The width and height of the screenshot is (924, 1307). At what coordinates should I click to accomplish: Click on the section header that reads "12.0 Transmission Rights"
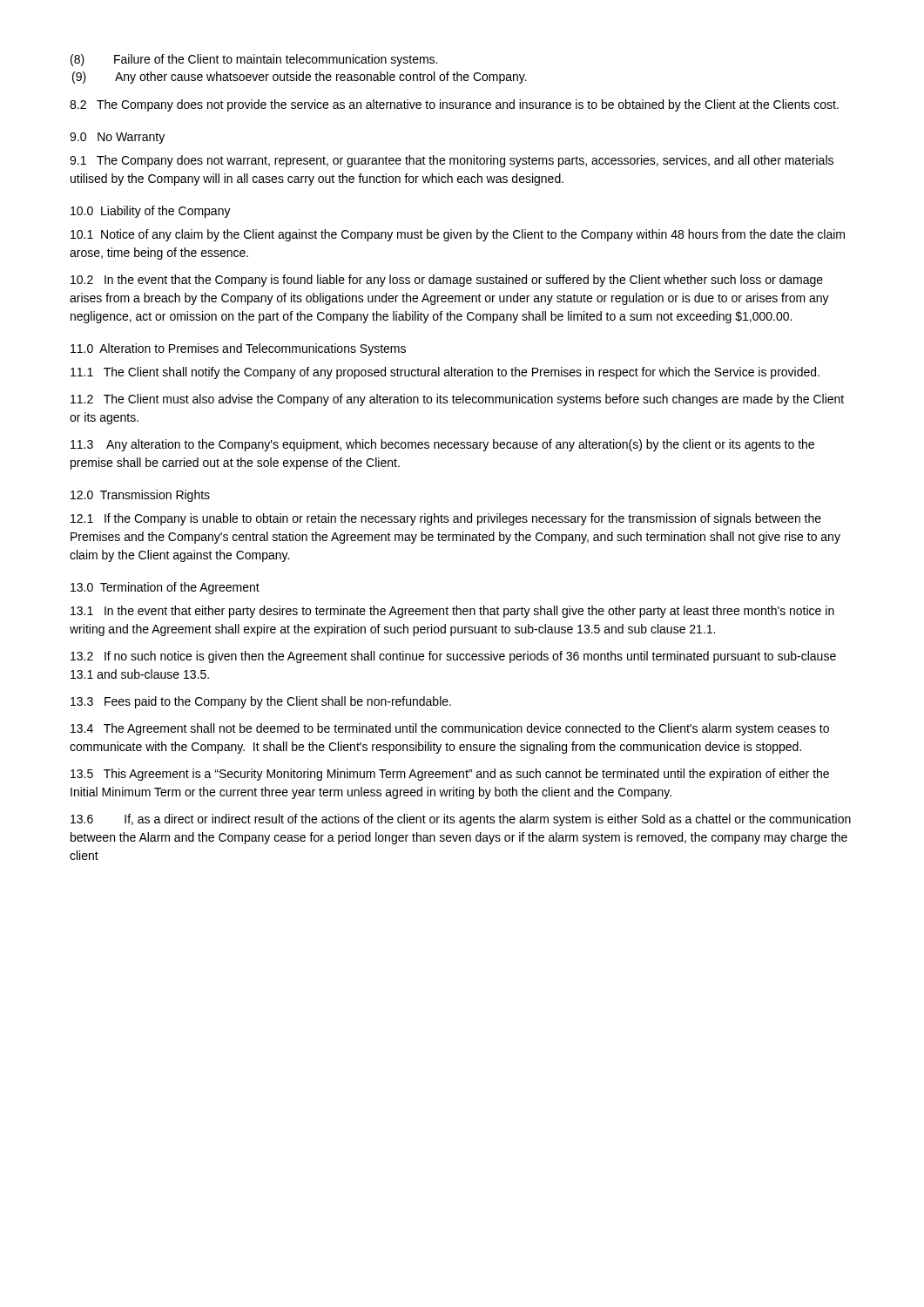(x=140, y=495)
